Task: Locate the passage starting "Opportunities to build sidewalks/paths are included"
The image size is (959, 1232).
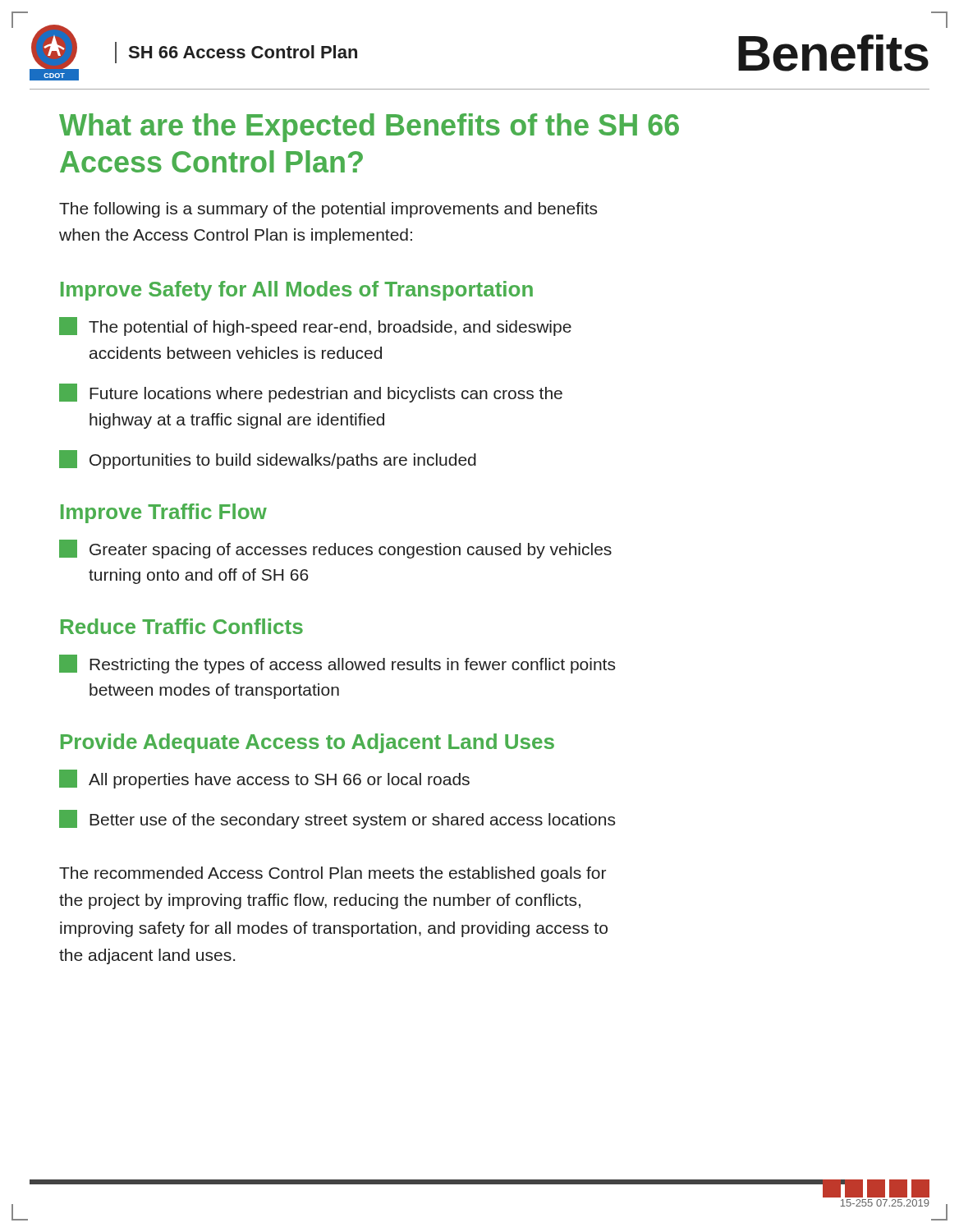Action: pyautogui.click(x=268, y=460)
